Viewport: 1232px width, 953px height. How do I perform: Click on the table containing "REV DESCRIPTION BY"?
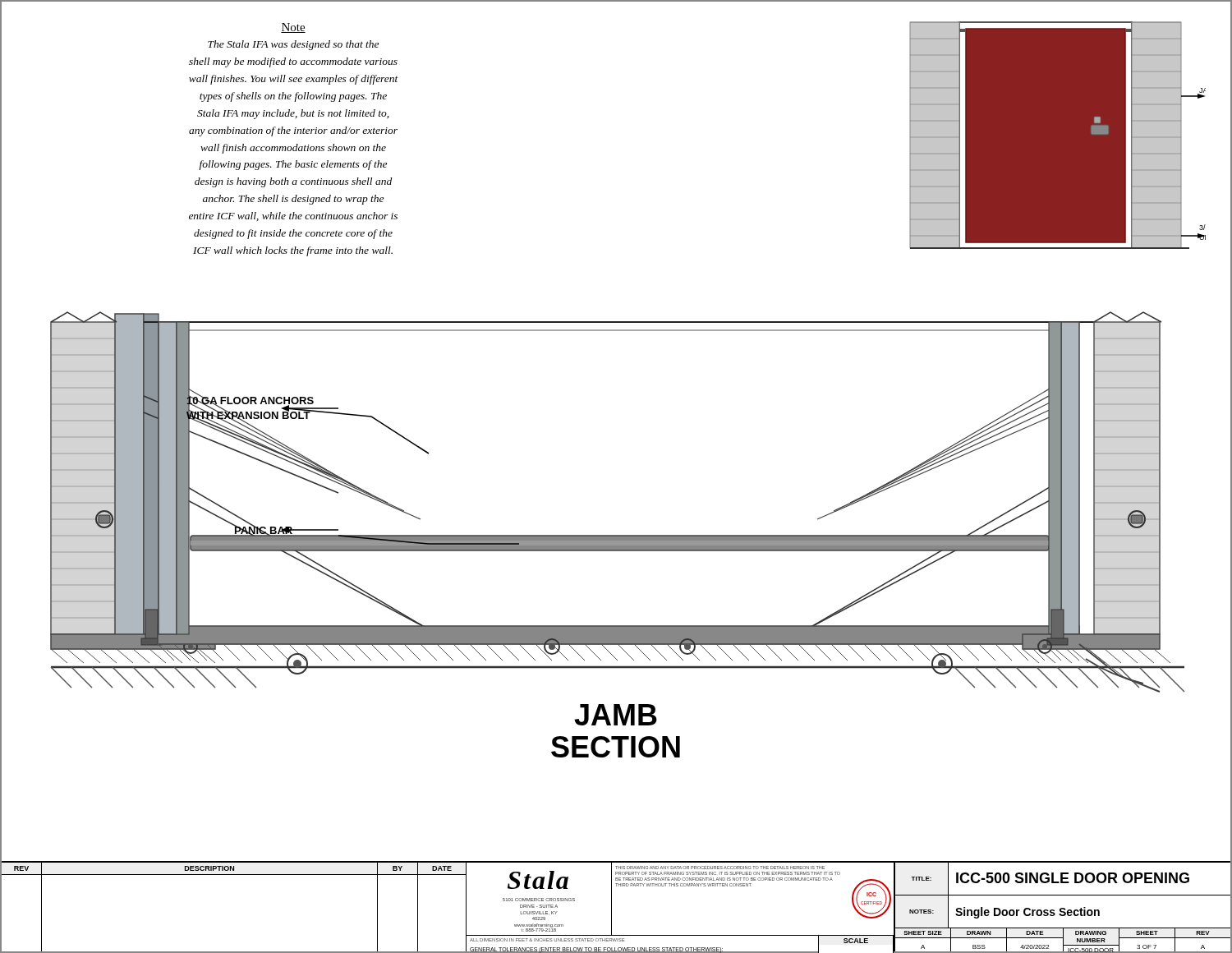[616, 906]
